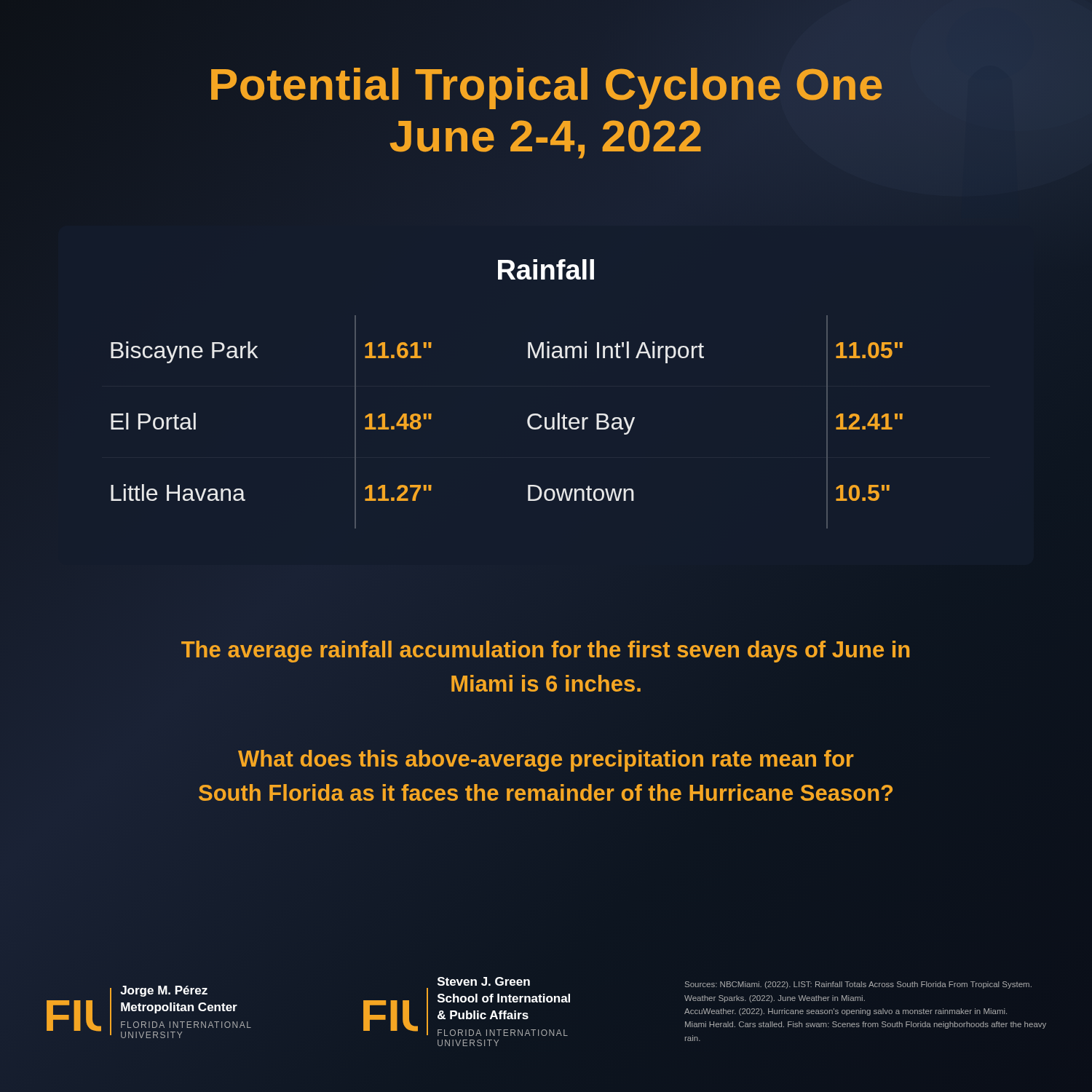1092x1092 pixels.
Task: Click the passage that begins "What does this"
Action: [546, 776]
